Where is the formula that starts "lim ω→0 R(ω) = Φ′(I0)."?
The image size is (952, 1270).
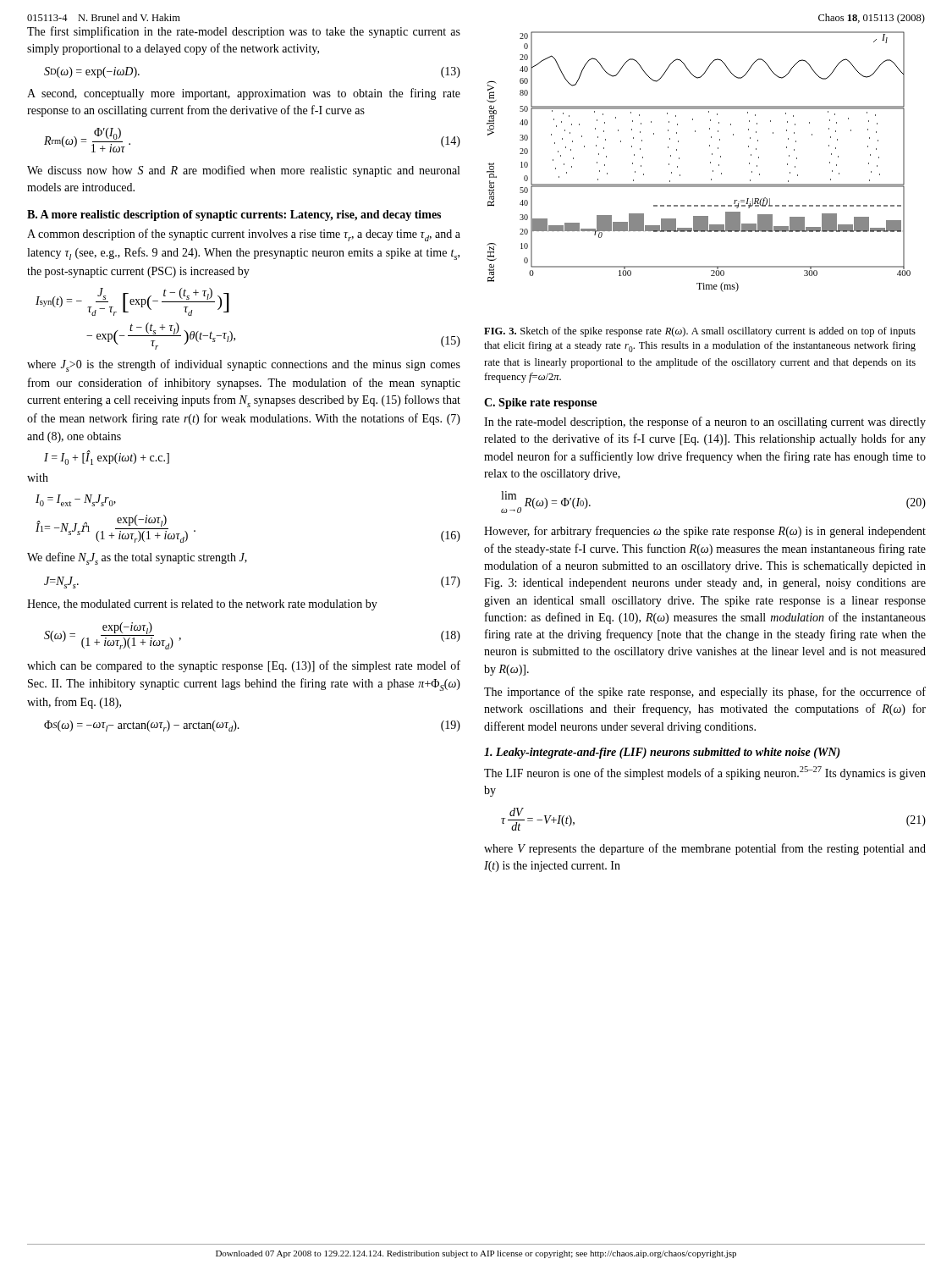(x=539, y=502)
